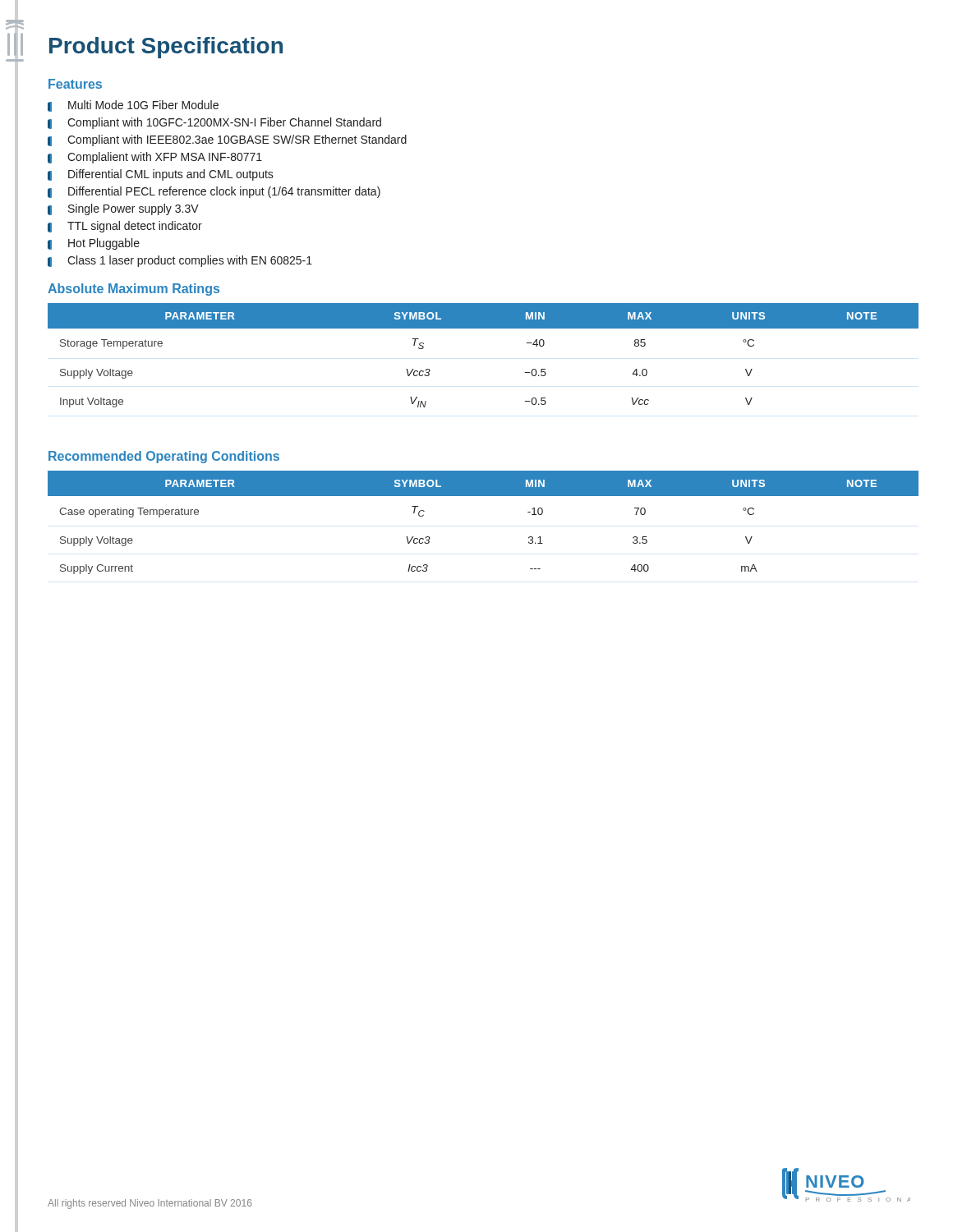Click on the section header that says "Recommended Operating Conditions"
The image size is (953, 1232).
point(164,457)
